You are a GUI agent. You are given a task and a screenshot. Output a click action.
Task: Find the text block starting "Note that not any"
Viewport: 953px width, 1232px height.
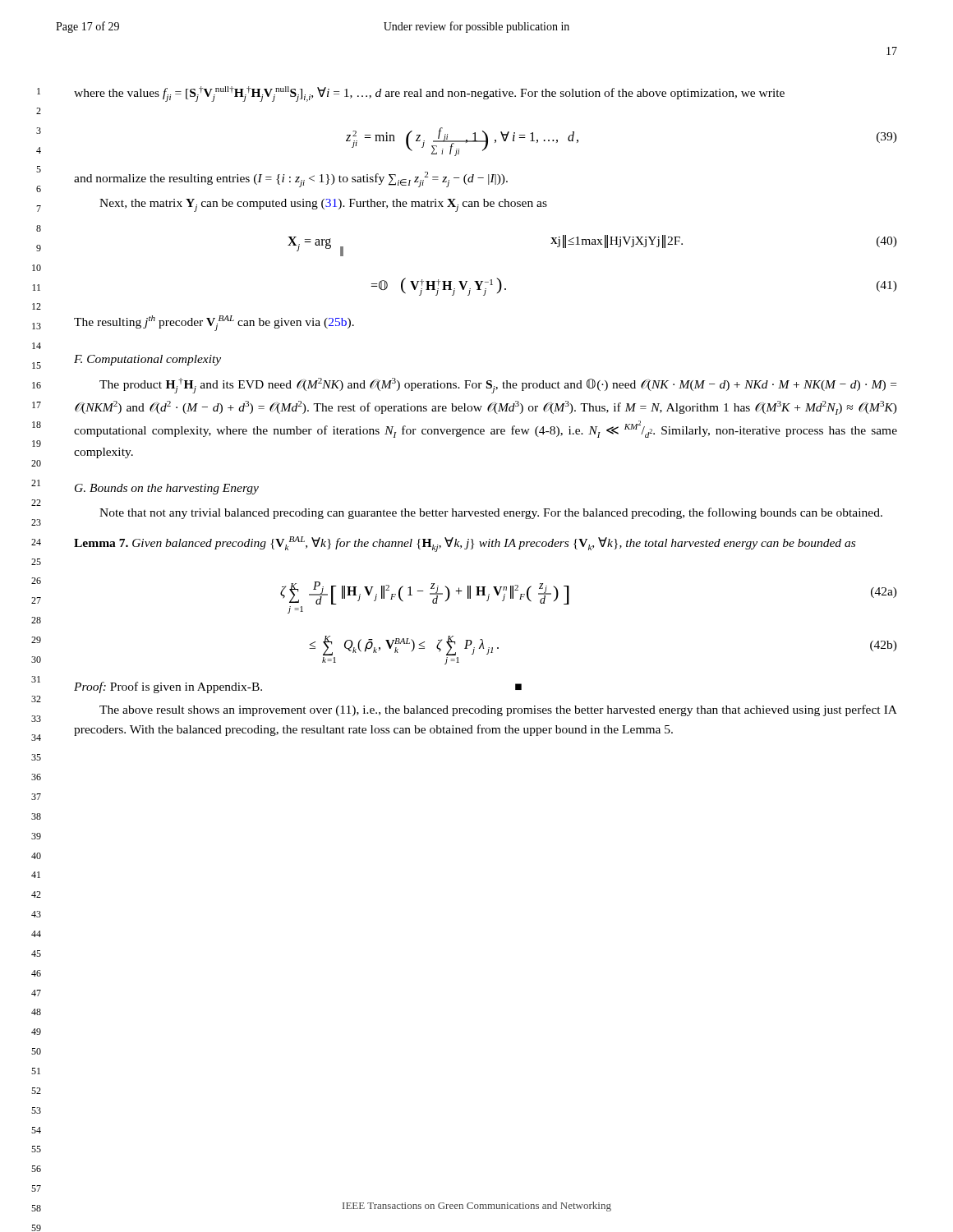point(486,513)
